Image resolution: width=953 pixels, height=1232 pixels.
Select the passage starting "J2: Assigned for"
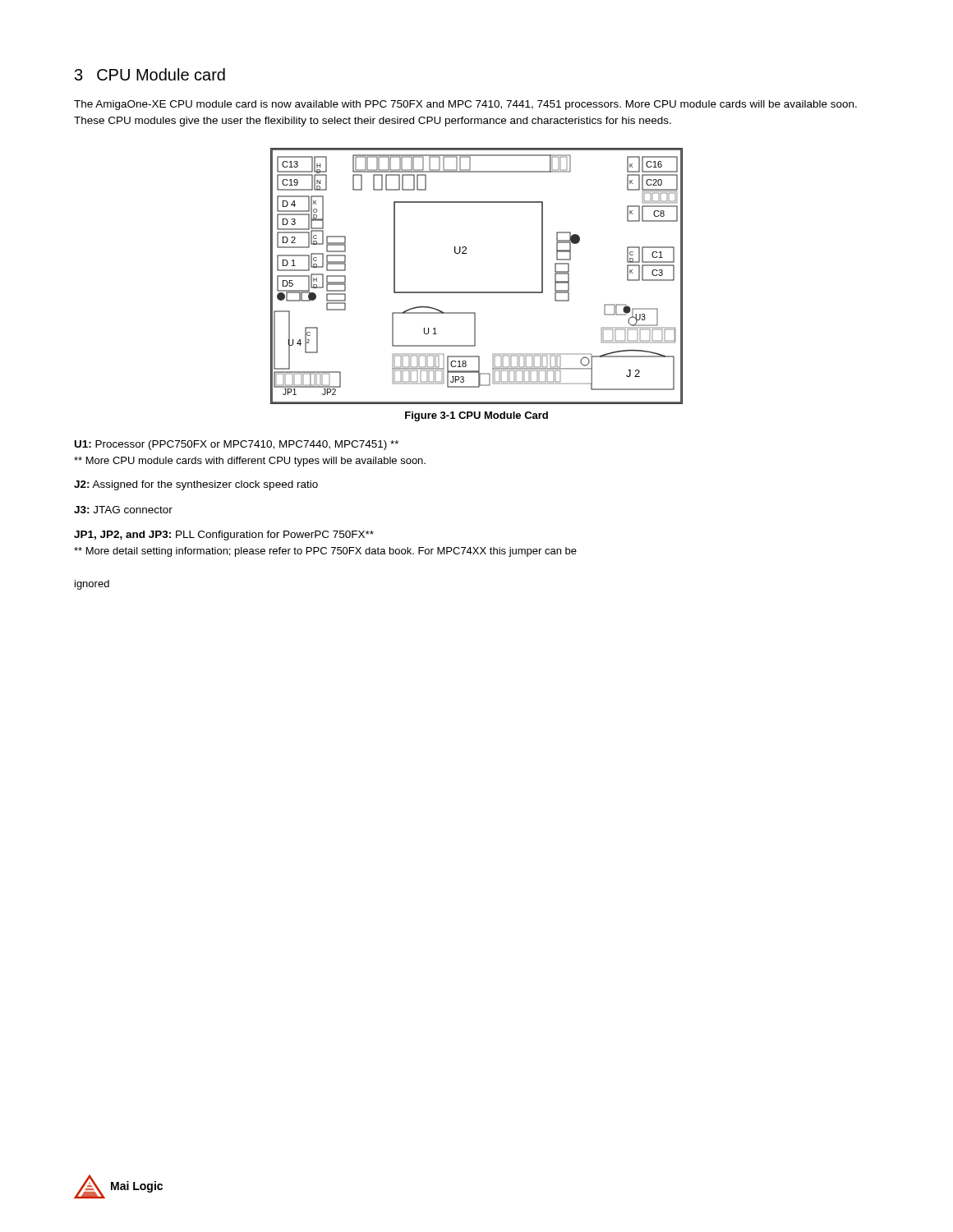[x=196, y=484]
